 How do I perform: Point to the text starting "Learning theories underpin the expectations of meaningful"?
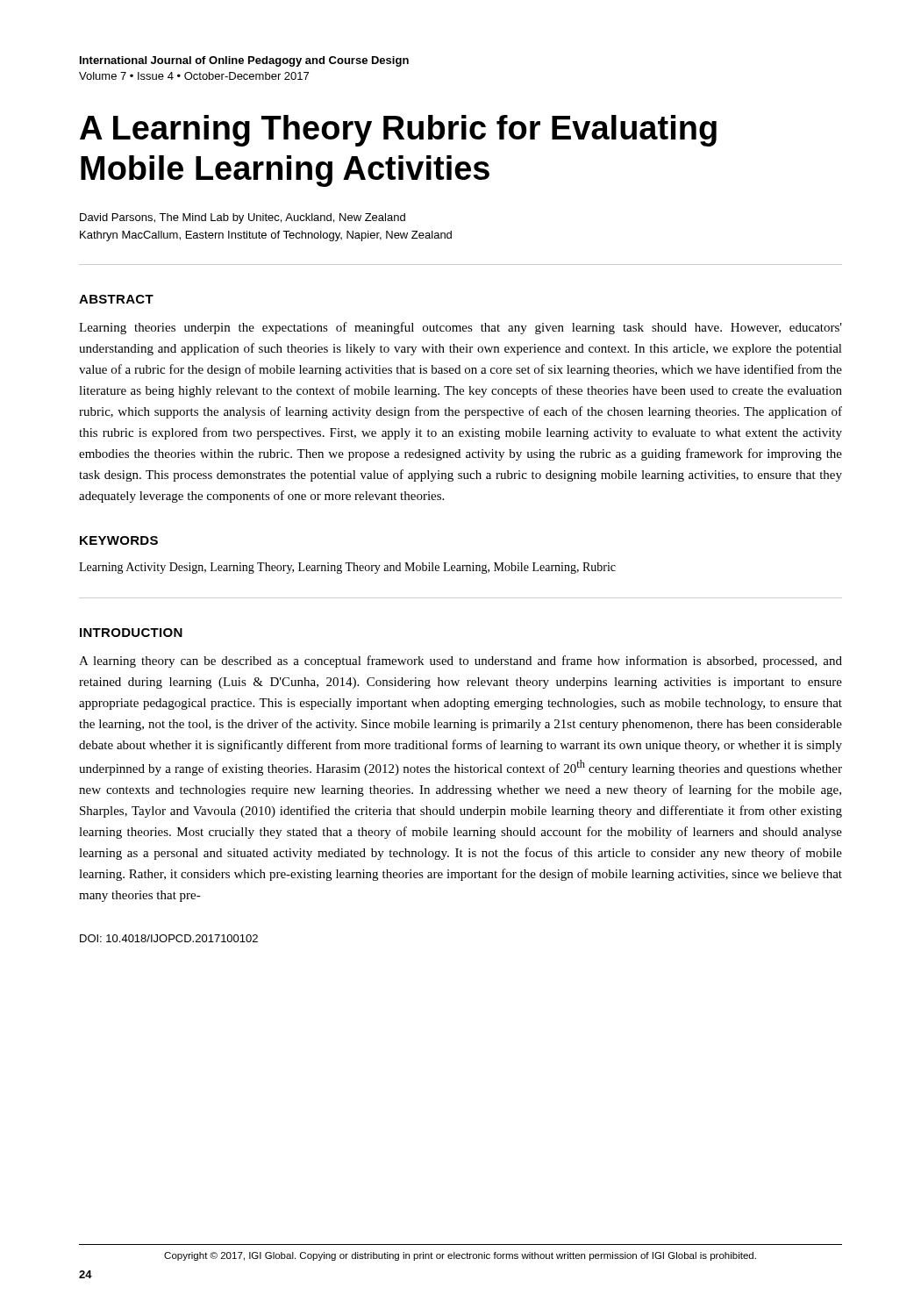[x=460, y=412]
